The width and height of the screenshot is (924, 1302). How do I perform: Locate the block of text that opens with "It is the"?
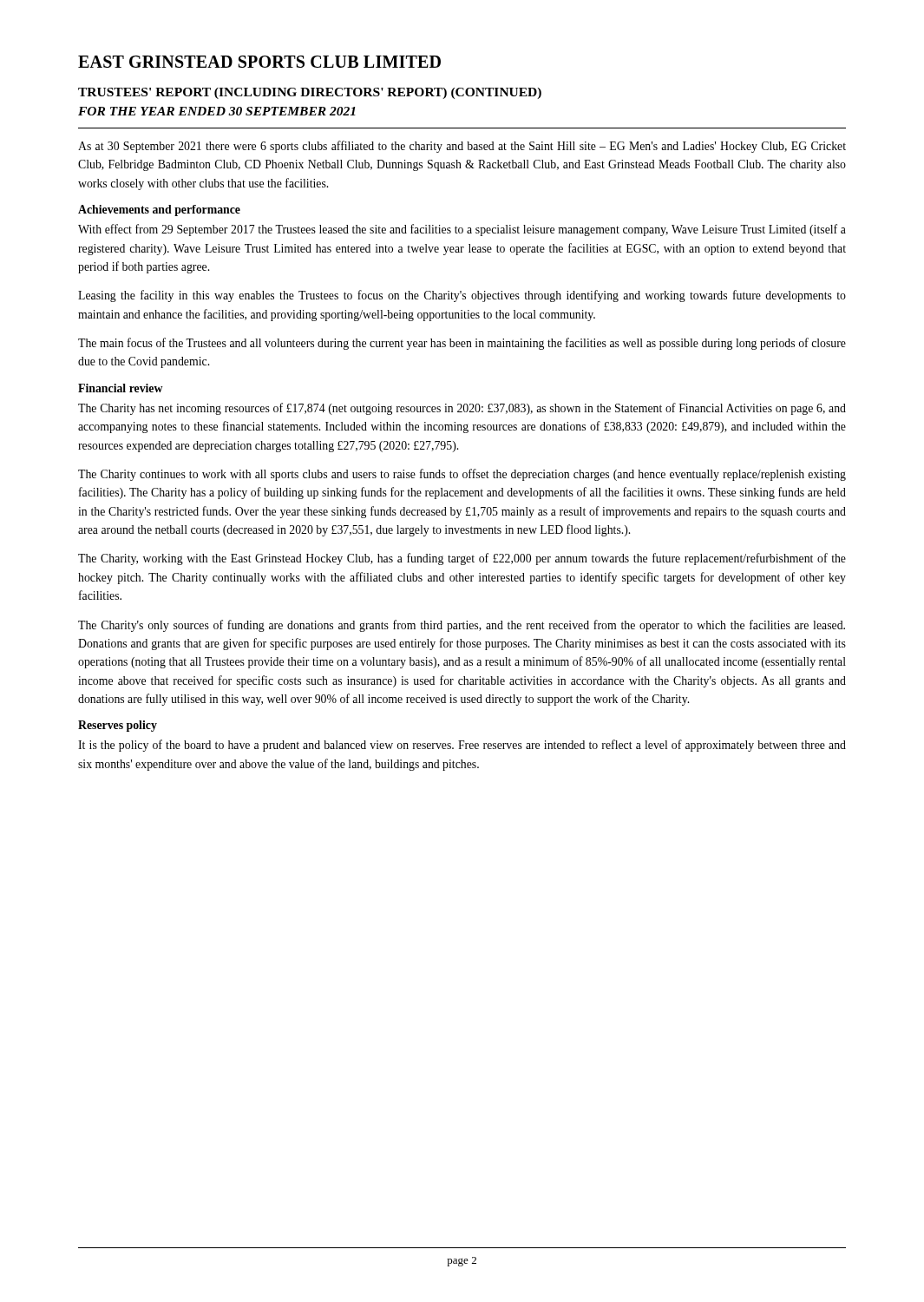[462, 755]
